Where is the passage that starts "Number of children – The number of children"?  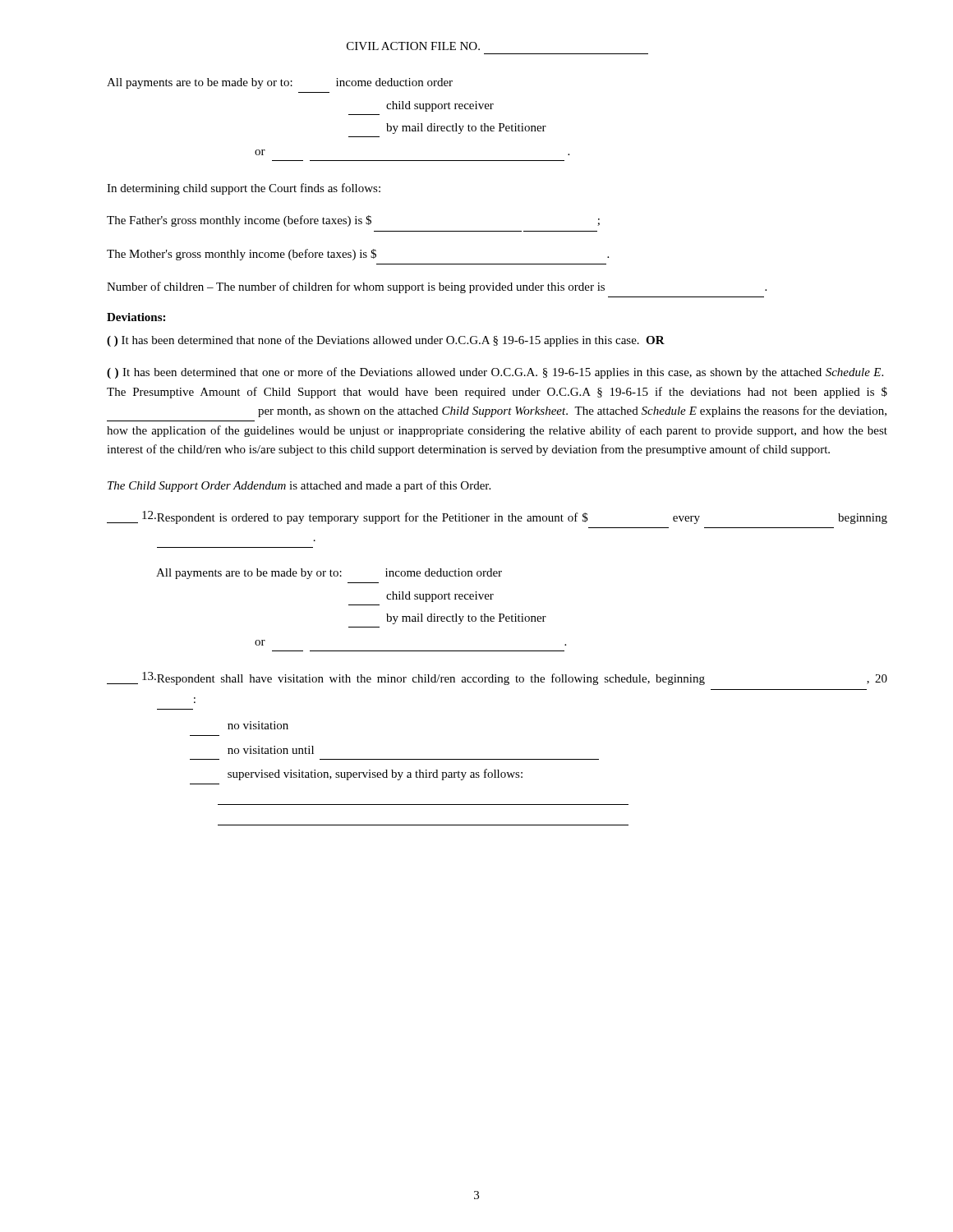coord(437,287)
